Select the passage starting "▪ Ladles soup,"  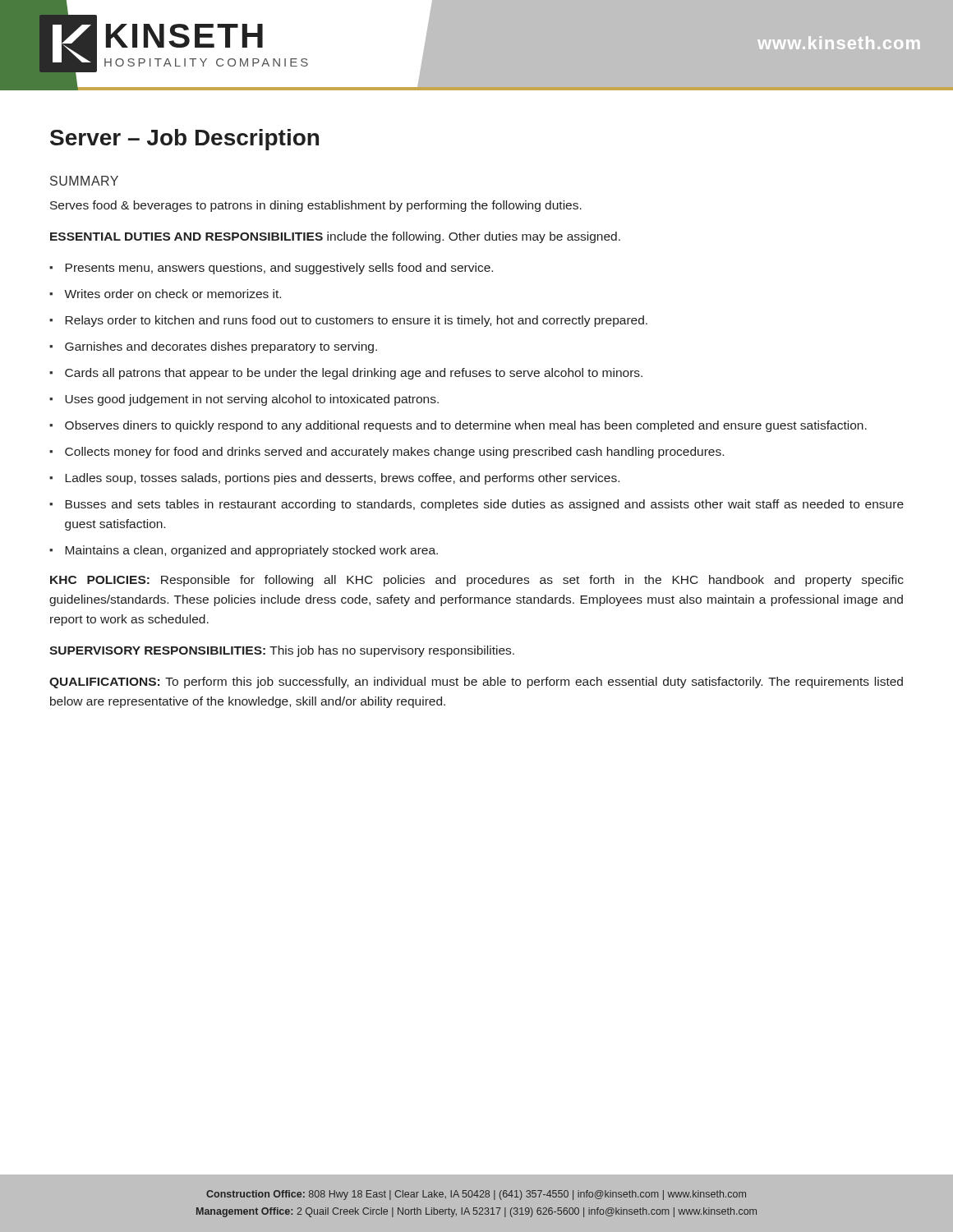coord(476,478)
